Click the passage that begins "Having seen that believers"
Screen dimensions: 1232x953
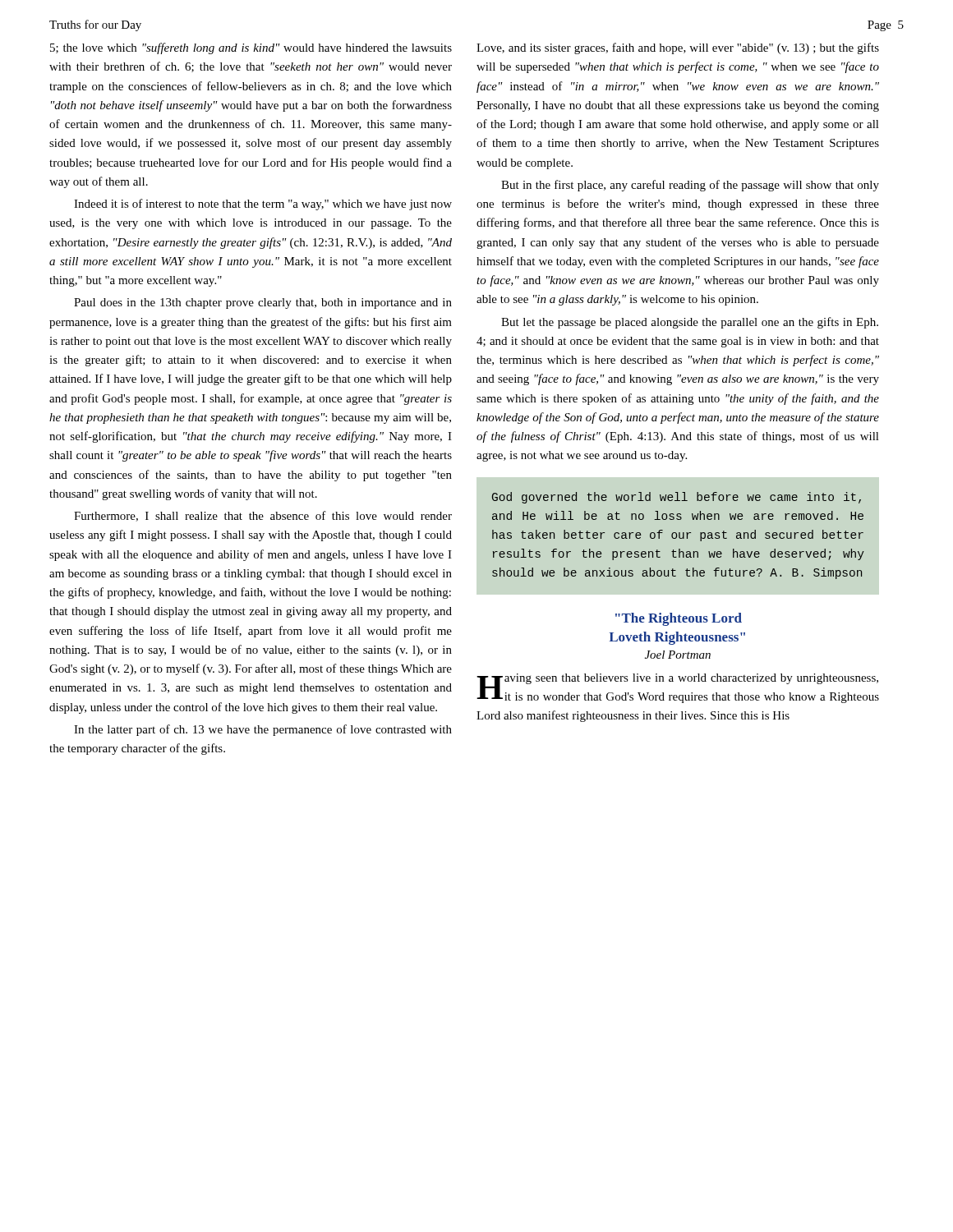tap(678, 697)
